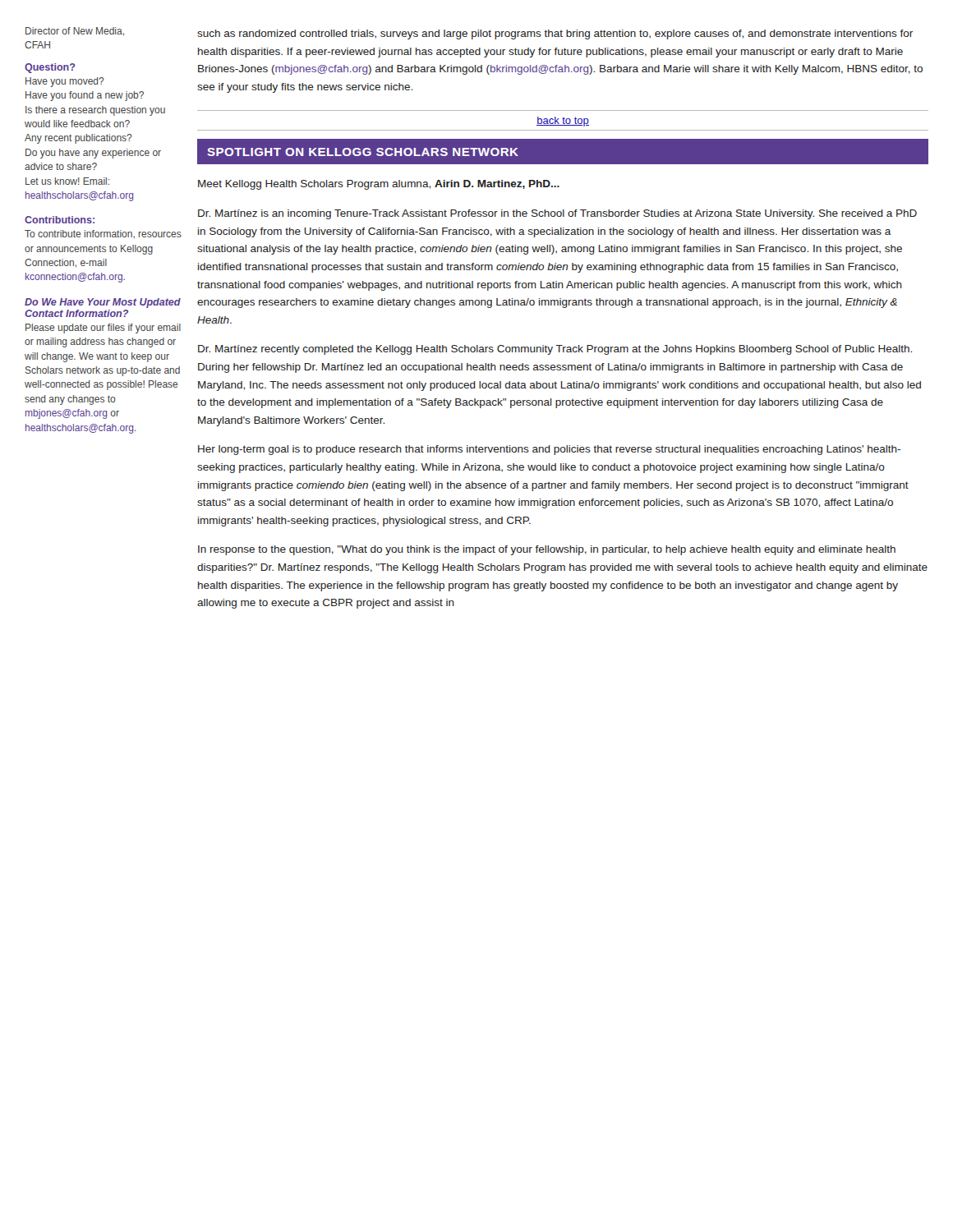Navigate to the text block starting "Her long-term goal is to"

point(553,485)
